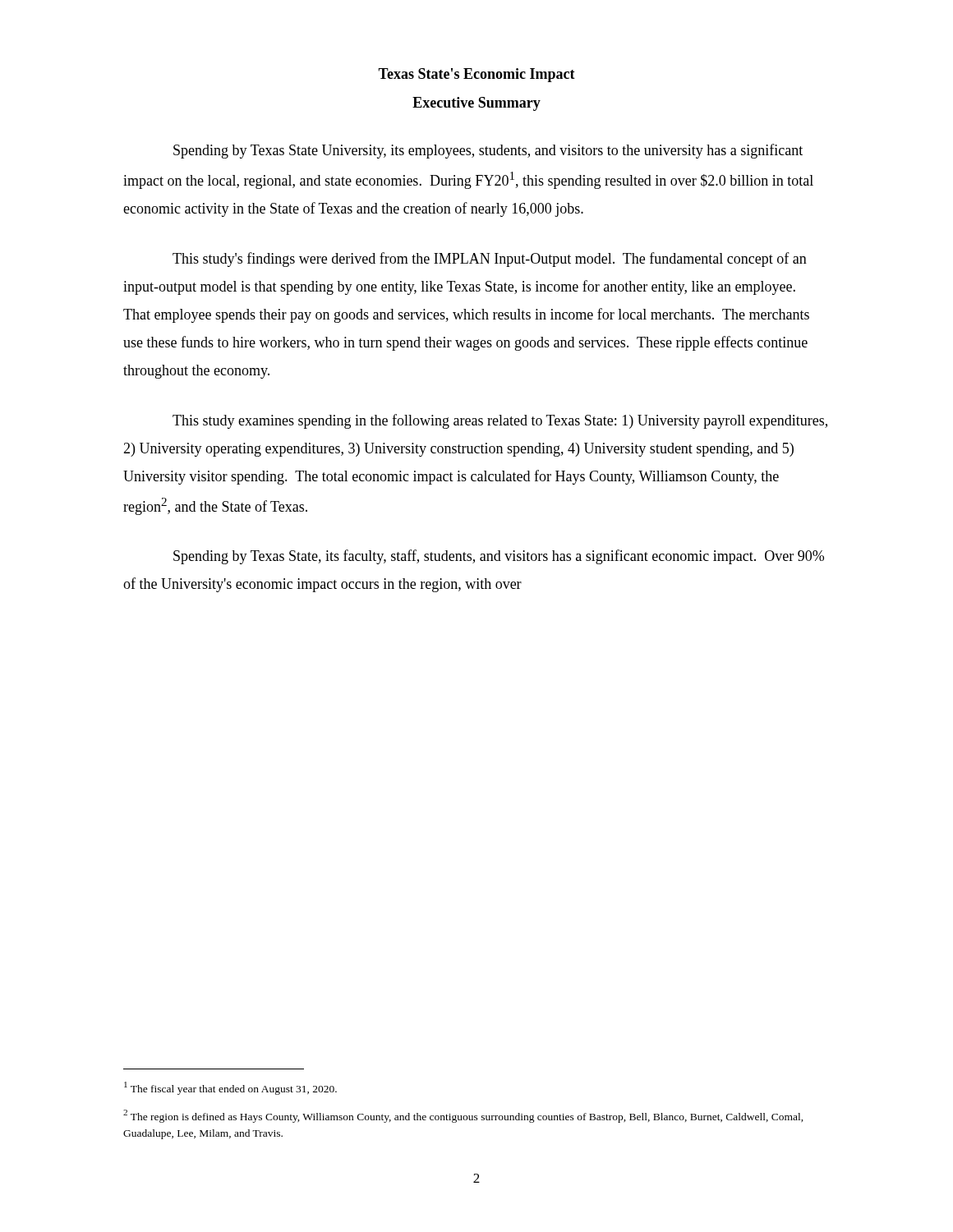This screenshot has height=1232, width=953.
Task: Find the title
Action: point(476,74)
